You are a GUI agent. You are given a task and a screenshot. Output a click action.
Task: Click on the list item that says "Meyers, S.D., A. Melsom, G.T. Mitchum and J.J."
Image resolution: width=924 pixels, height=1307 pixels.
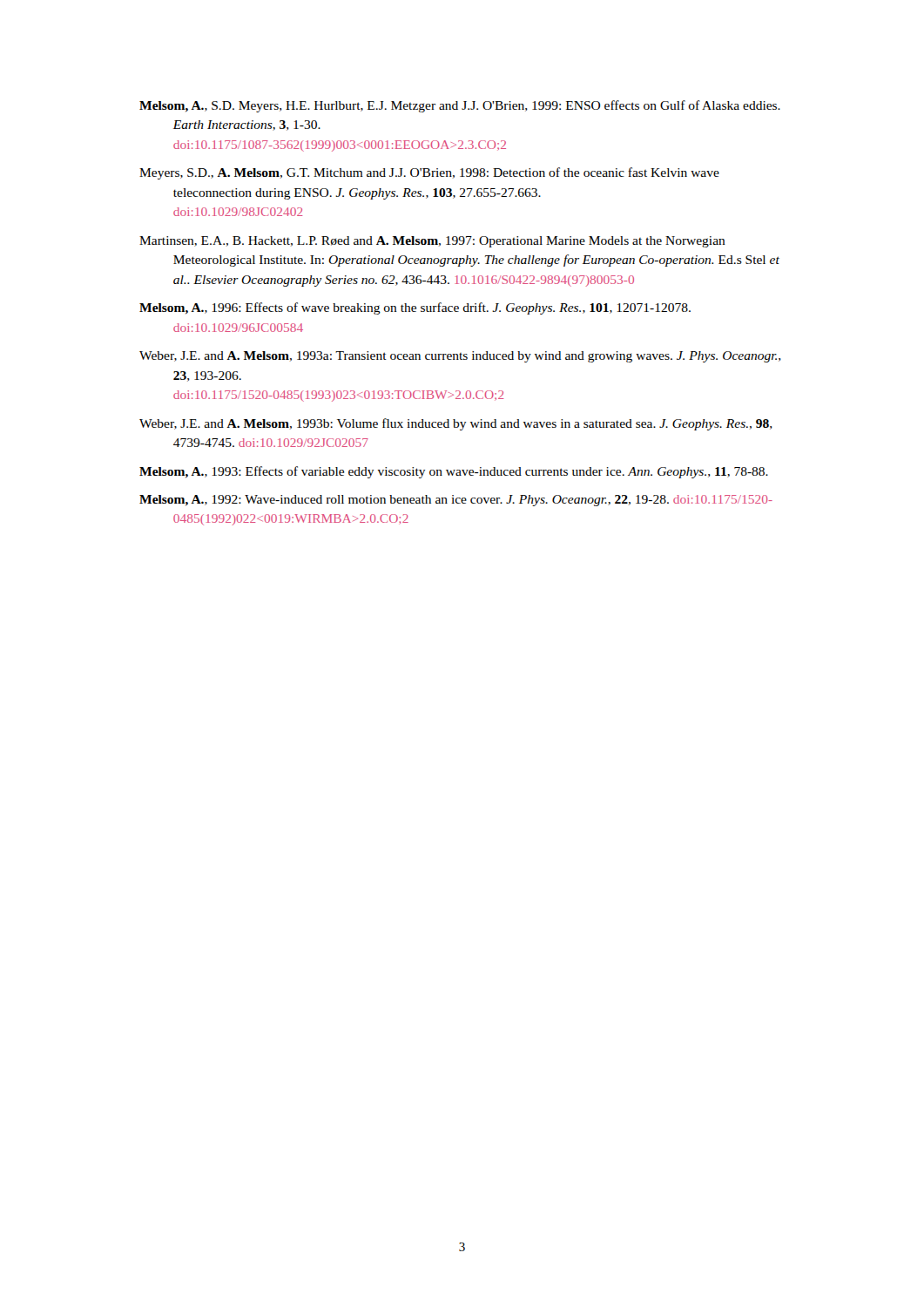point(429,192)
